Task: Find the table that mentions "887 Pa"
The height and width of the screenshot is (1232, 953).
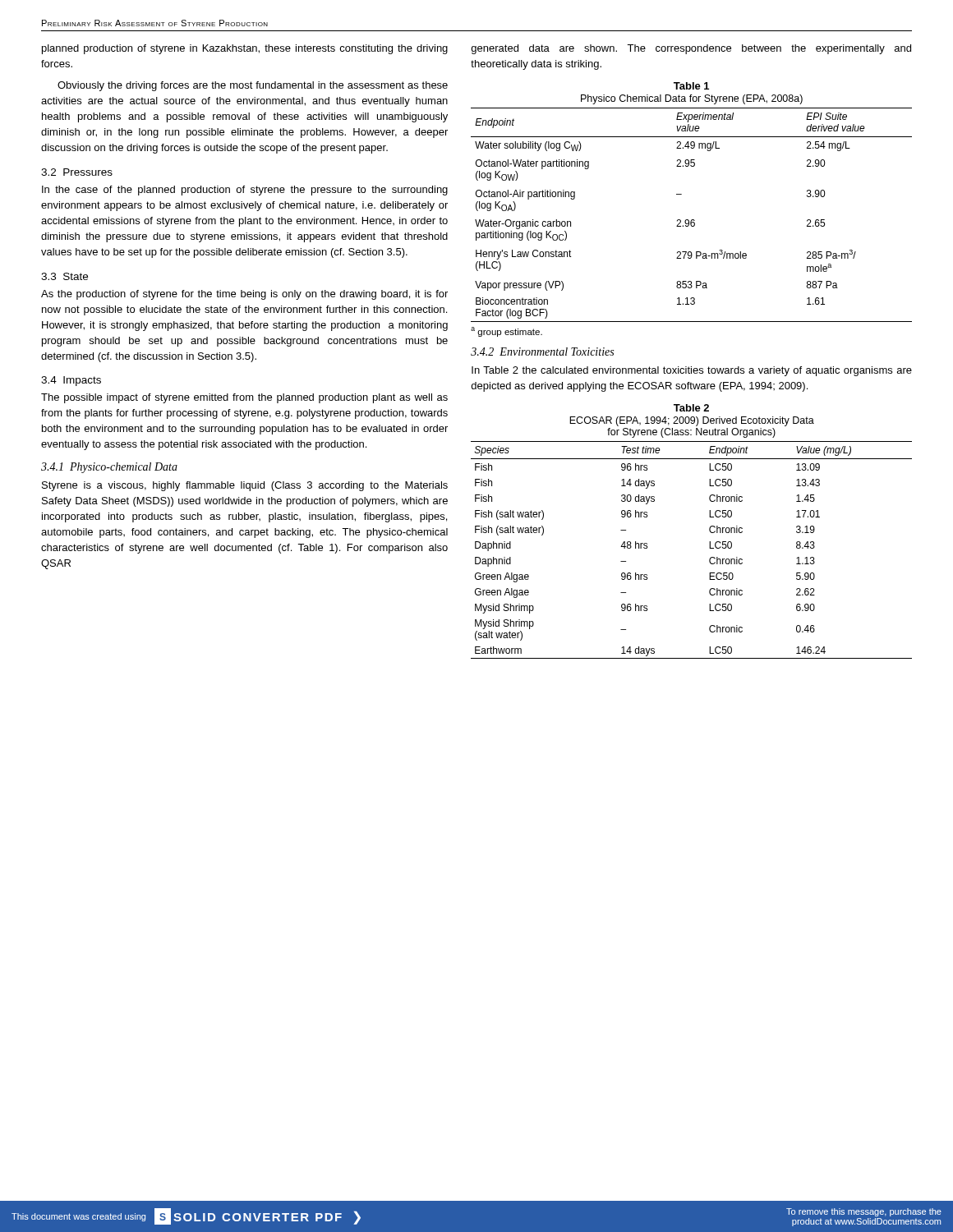Action: 691,208
